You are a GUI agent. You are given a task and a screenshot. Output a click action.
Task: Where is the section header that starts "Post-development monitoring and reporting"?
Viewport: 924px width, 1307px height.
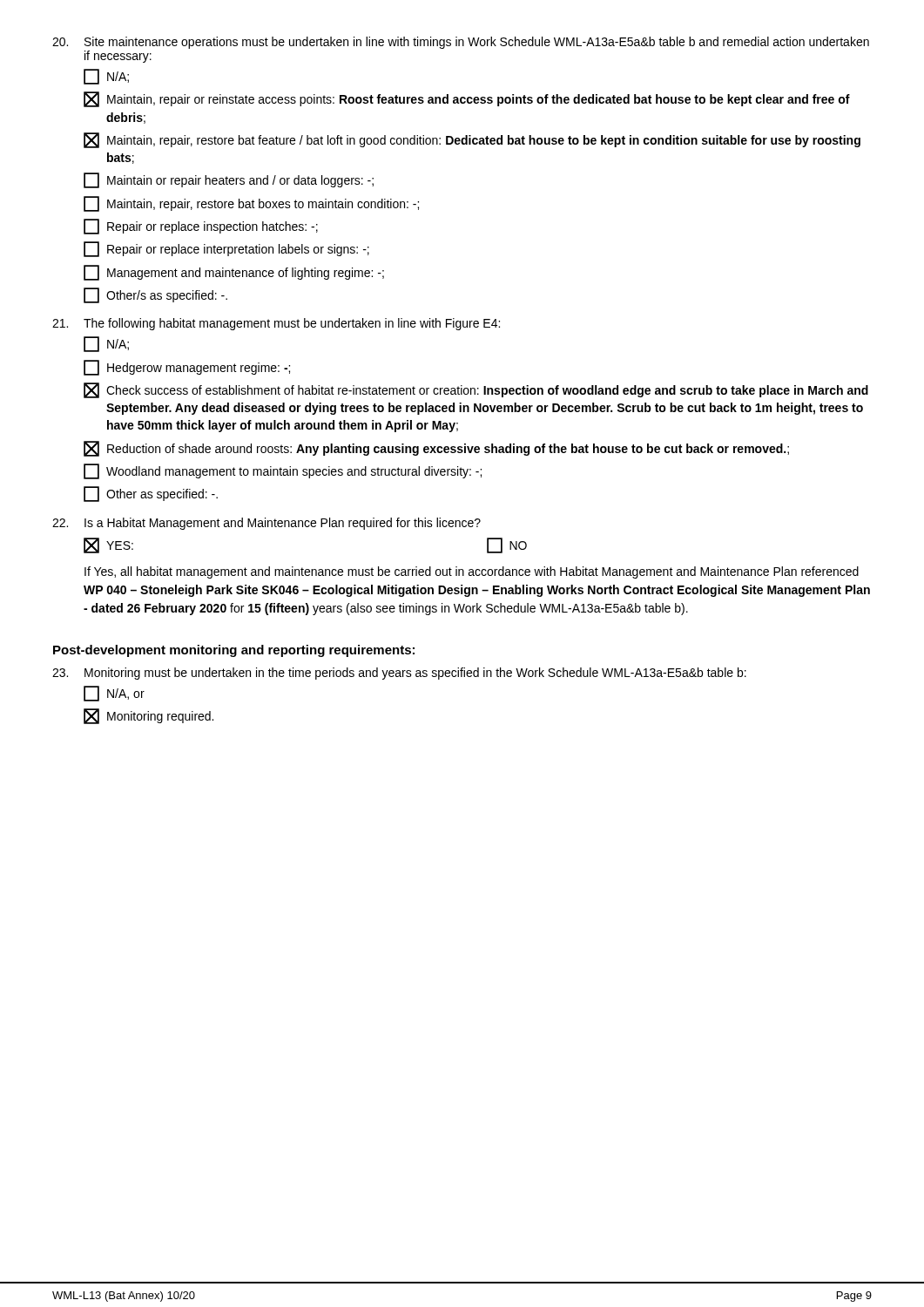(x=234, y=650)
